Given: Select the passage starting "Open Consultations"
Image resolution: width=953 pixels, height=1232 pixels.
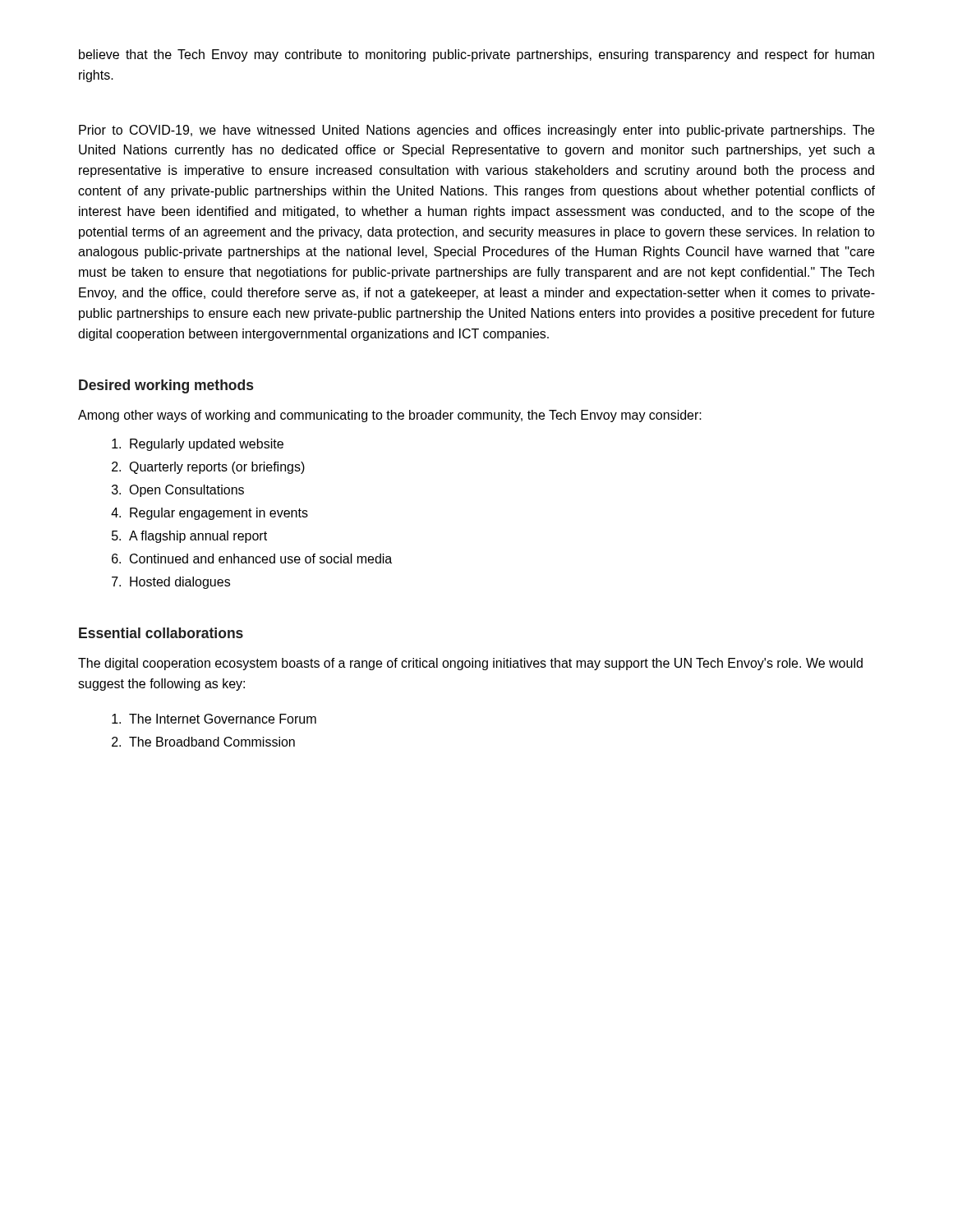Looking at the screenshot, I should pyautogui.click(x=187, y=490).
